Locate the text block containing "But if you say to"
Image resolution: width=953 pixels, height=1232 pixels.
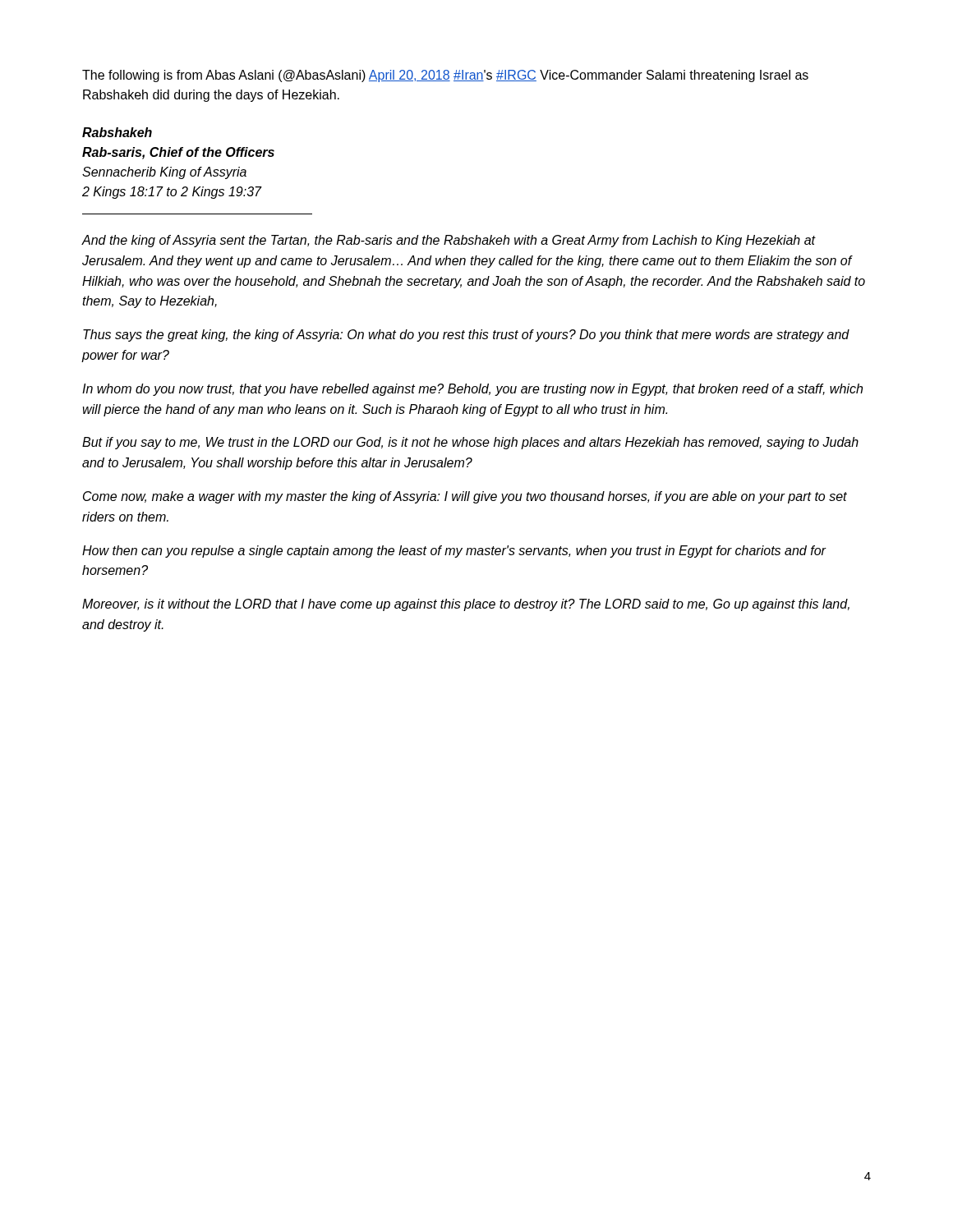click(470, 453)
